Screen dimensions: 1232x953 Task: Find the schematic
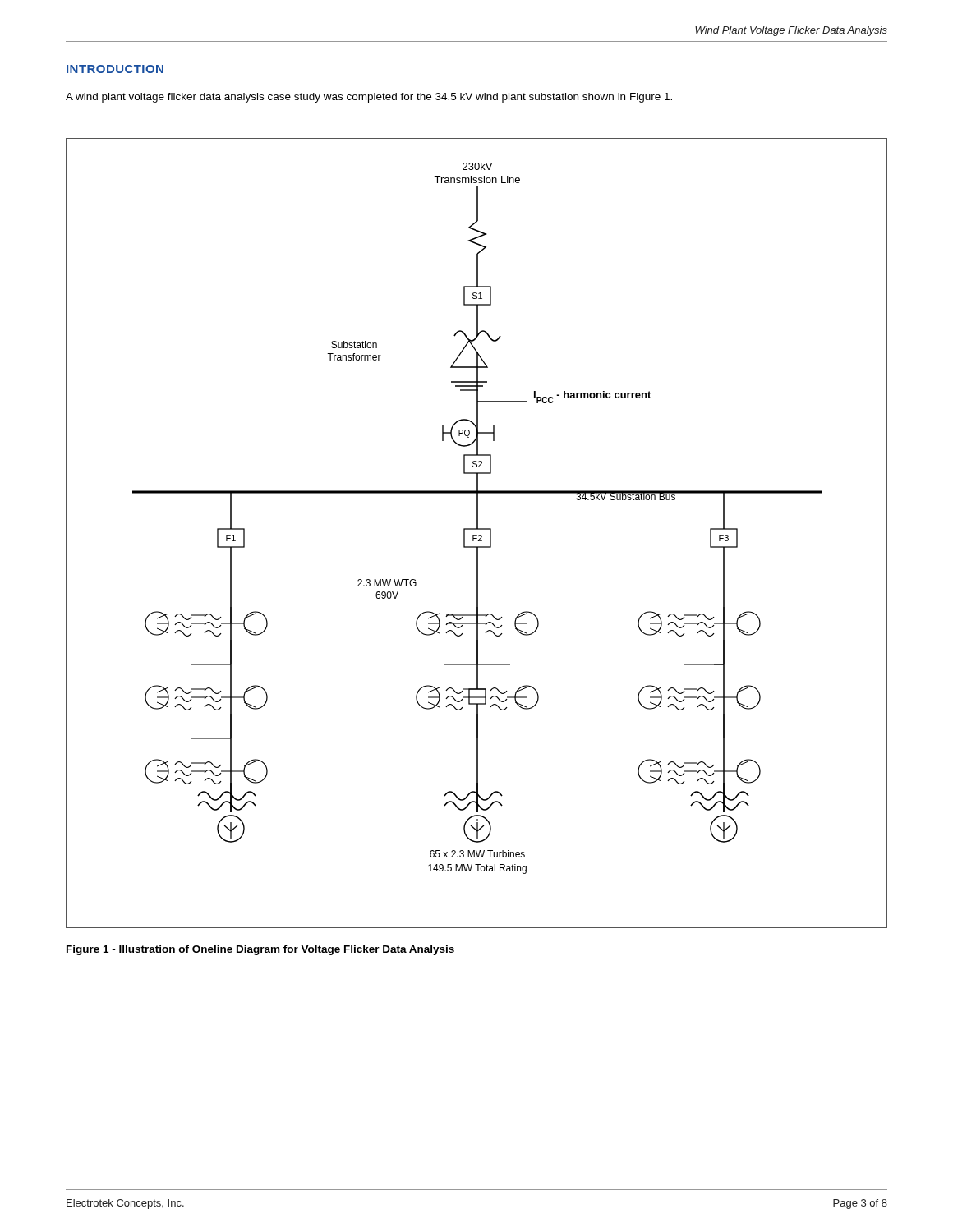[476, 533]
